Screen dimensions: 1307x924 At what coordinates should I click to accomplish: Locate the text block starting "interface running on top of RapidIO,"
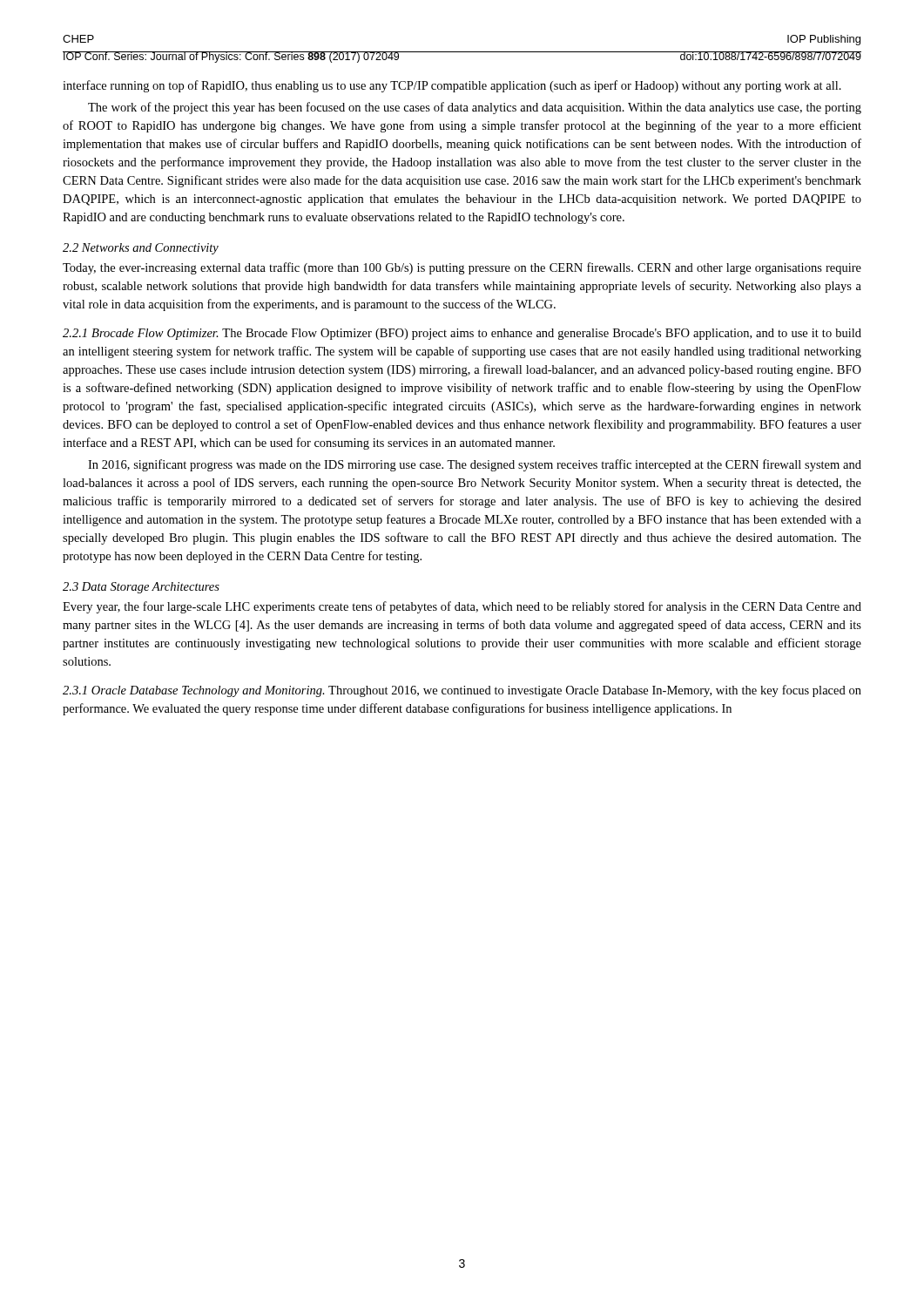[x=462, y=86]
